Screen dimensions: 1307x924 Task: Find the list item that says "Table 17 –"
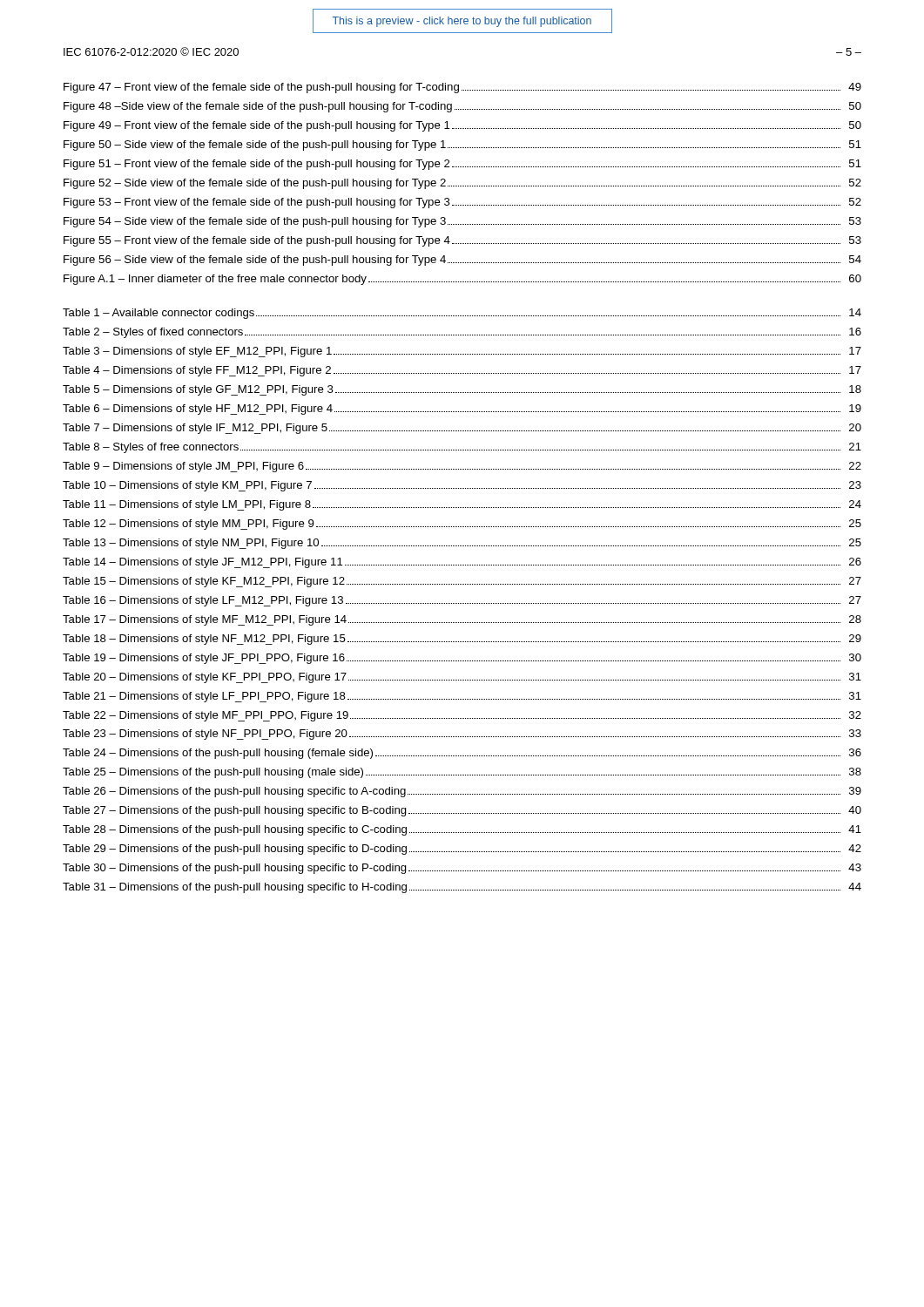462,620
